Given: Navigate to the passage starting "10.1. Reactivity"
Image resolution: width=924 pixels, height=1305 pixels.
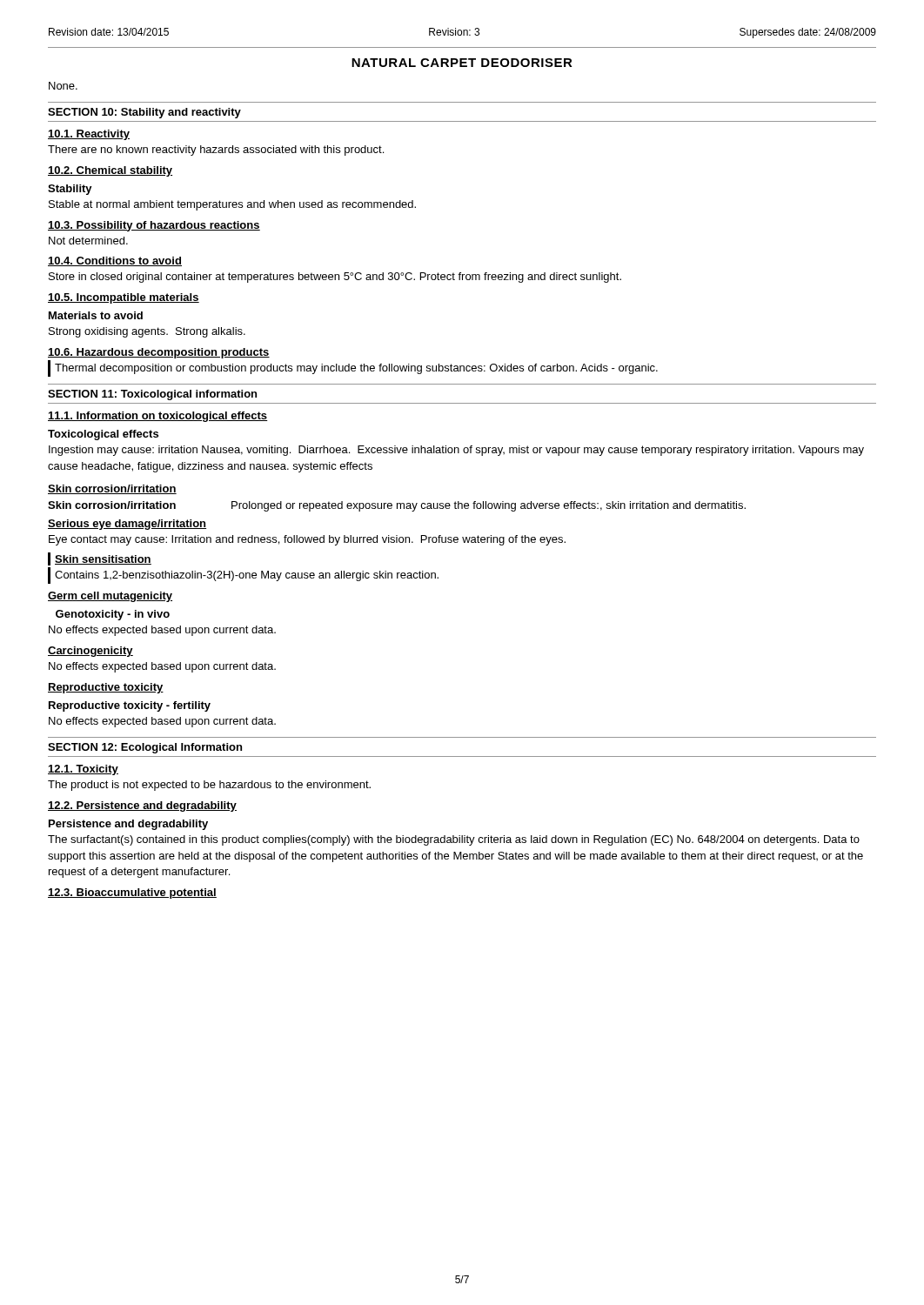Looking at the screenshot, I should (x=89, y=133).
